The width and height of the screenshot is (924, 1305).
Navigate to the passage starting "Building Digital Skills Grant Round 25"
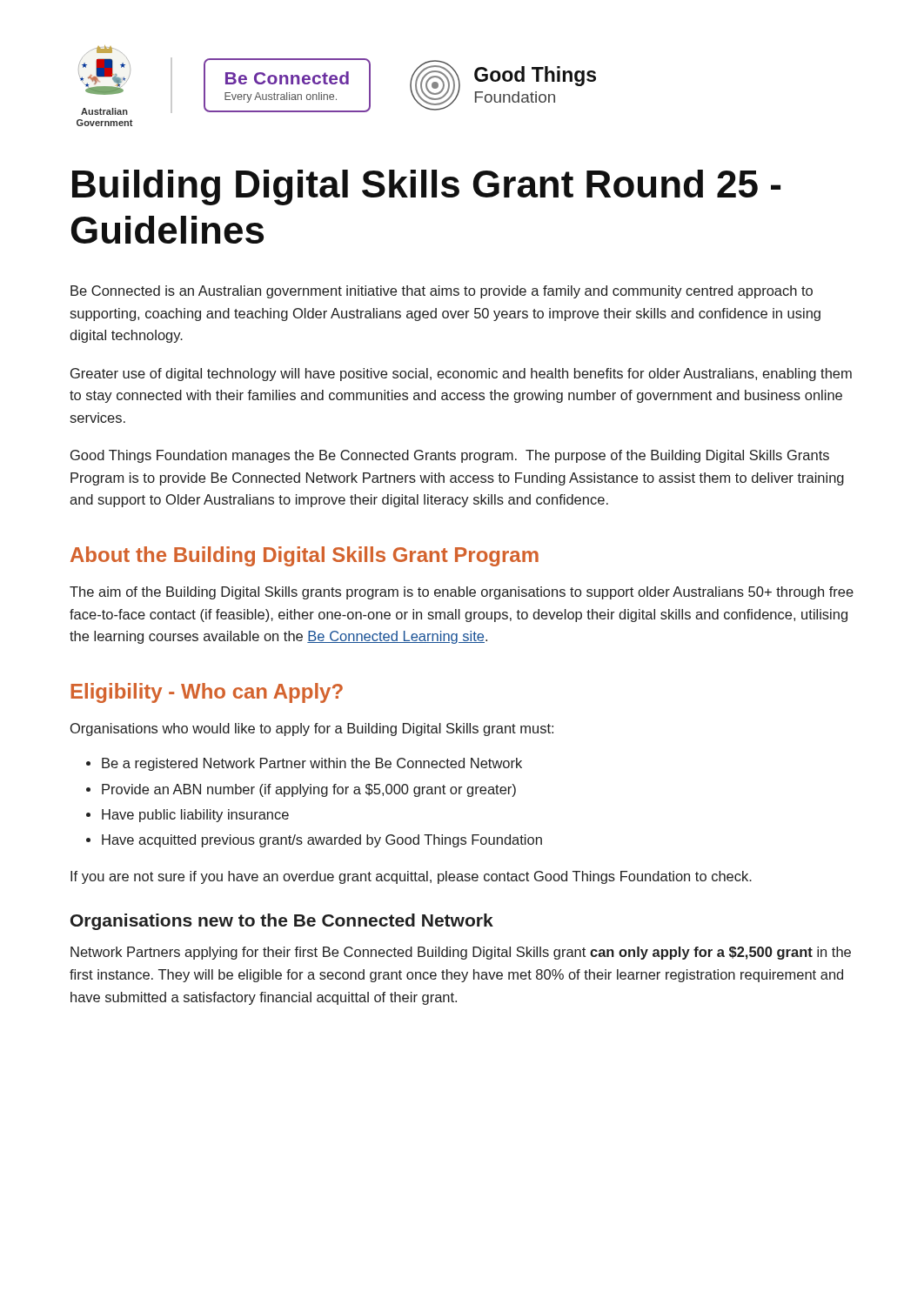(x=426, y=207)
